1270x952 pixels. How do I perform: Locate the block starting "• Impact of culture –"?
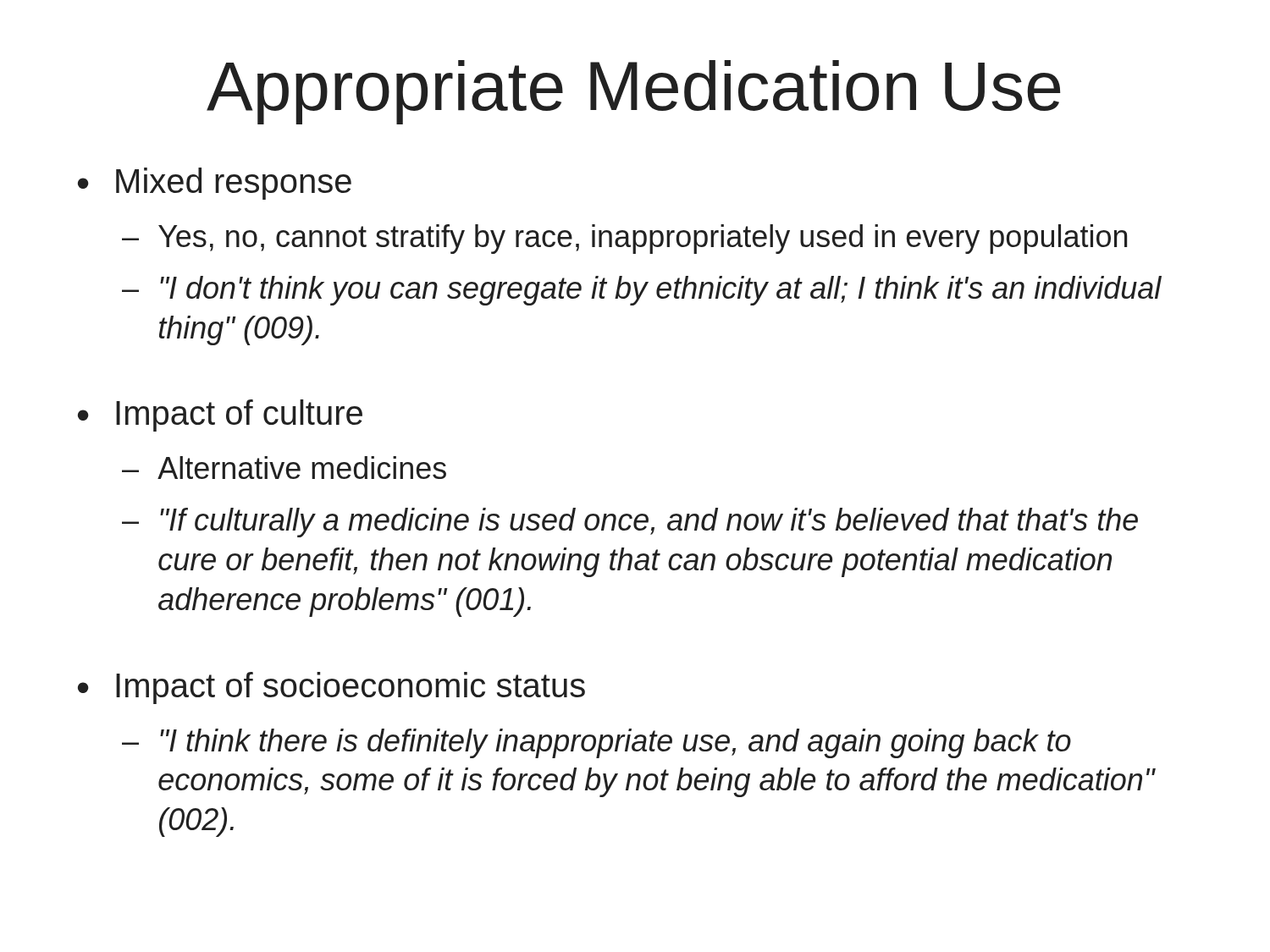[635, 512]
